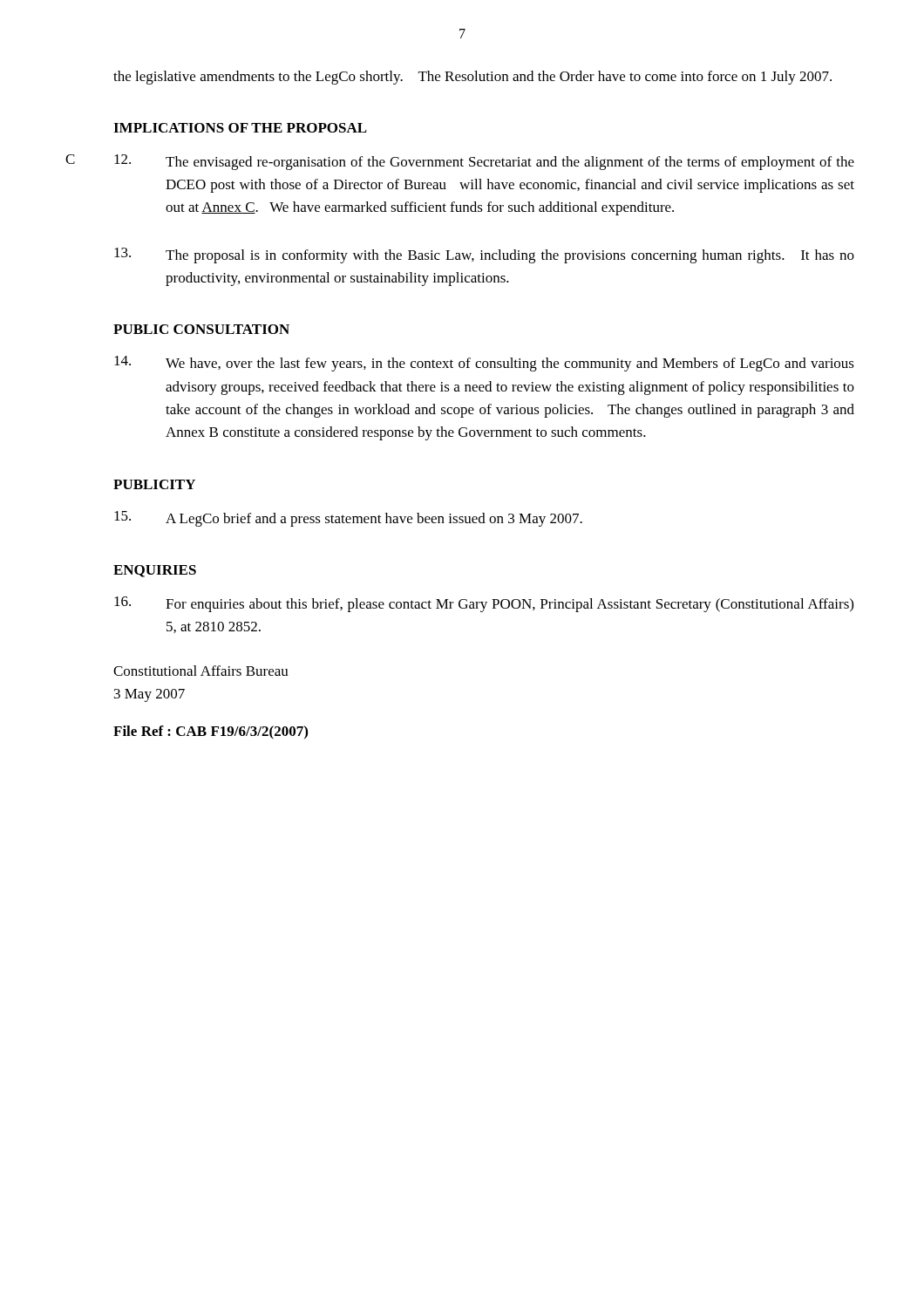Navigate to the region starting "A LegCo brief and a press statement"
This screenshot has width=924, height=1308.
[x=484, y=519]
